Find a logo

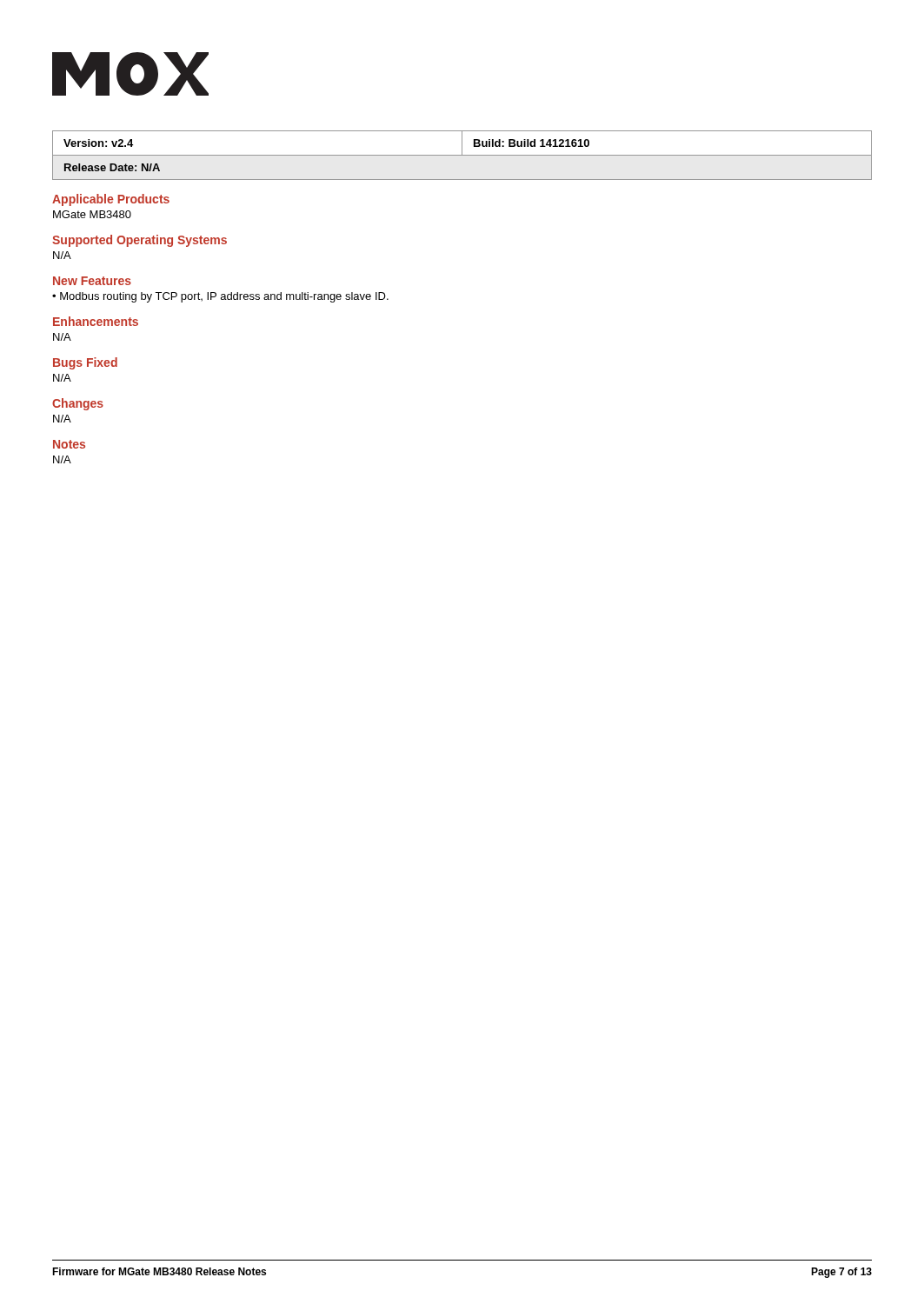tap(462, 78)
